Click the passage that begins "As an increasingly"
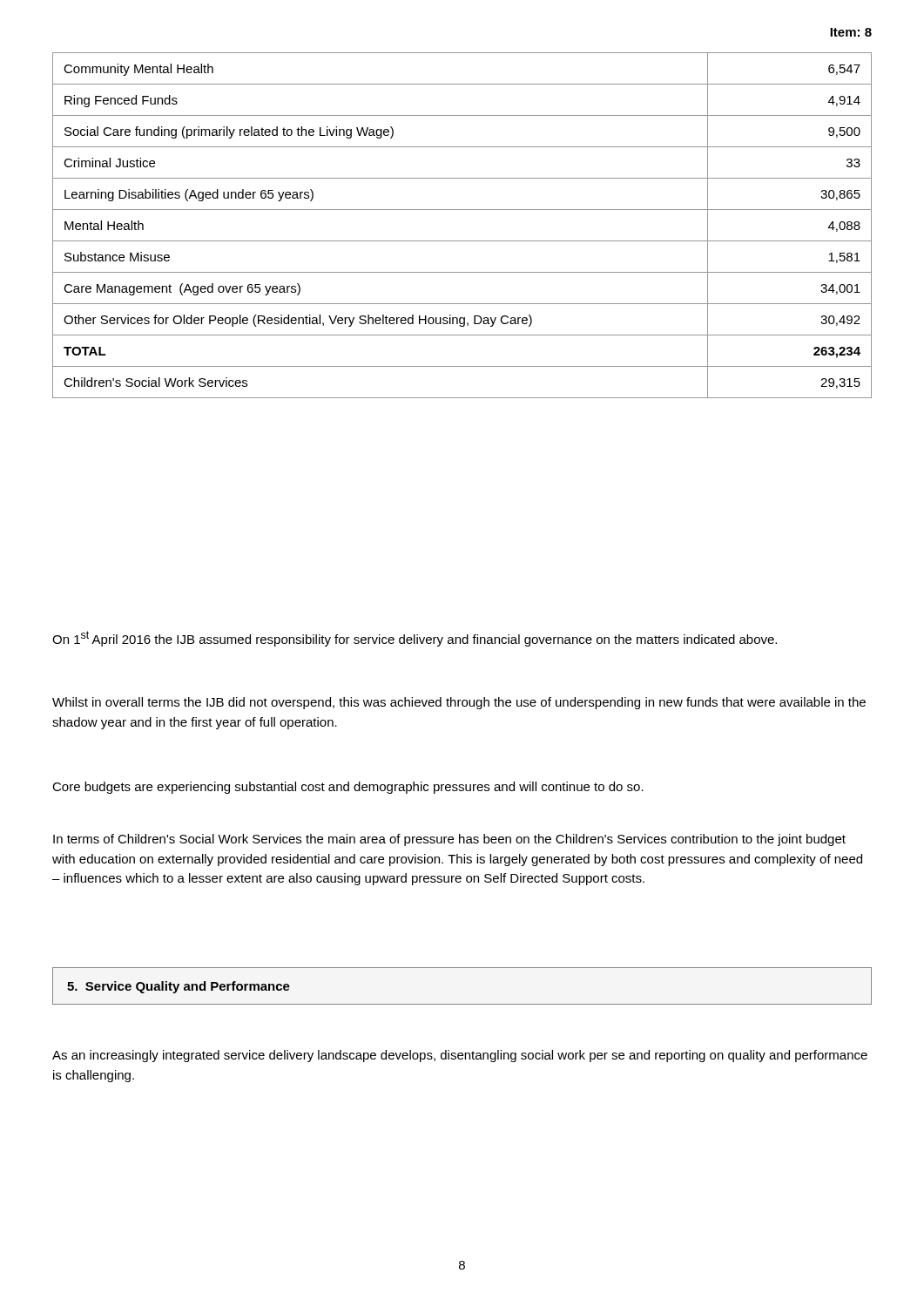Viewport: 924px width, 1307px height. pyautogui.click(x=460, y=1065)
